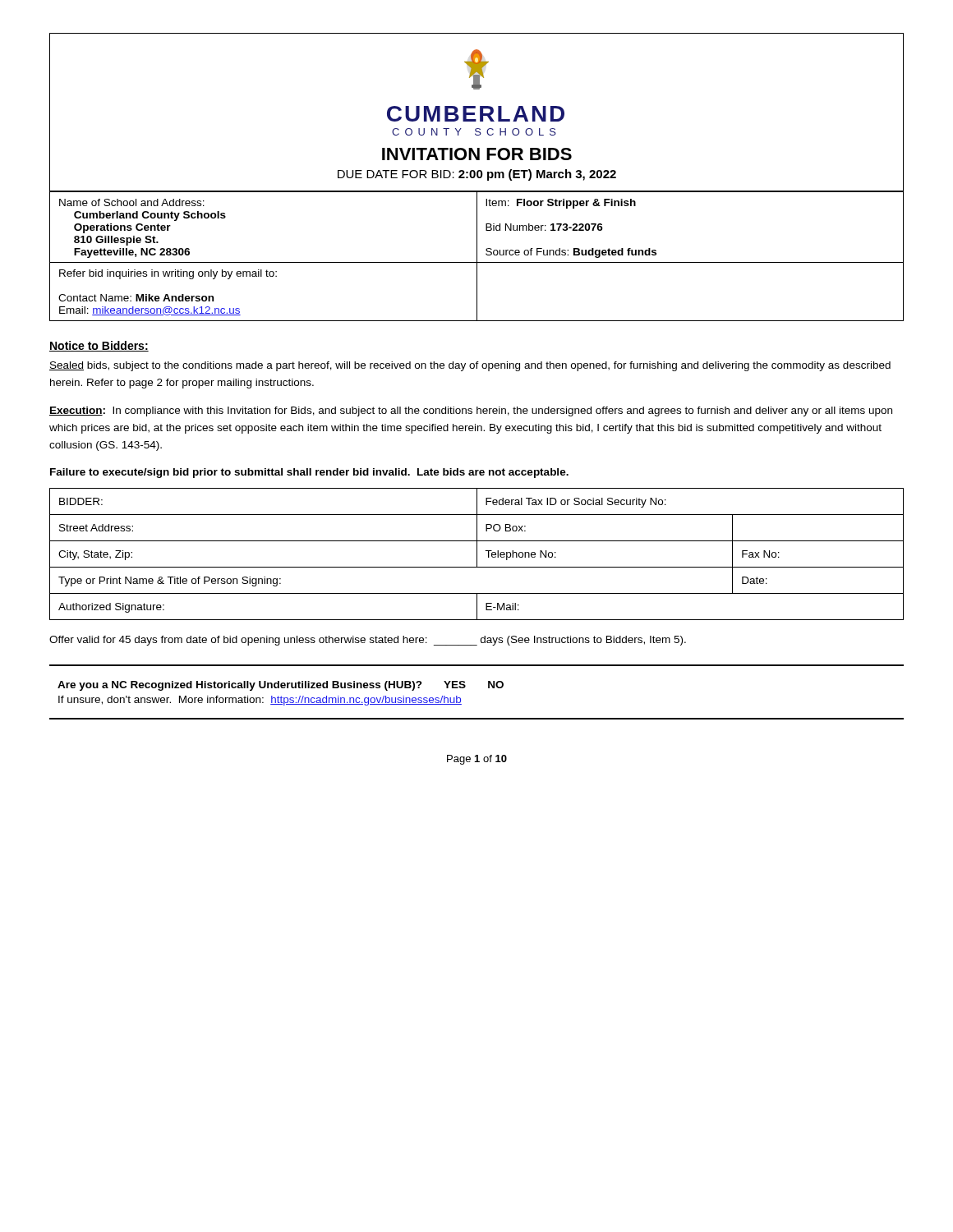Find the text block starting "Notice to Bidders:"
Viewport: 953px width, 1232px height.
[99, 345]
